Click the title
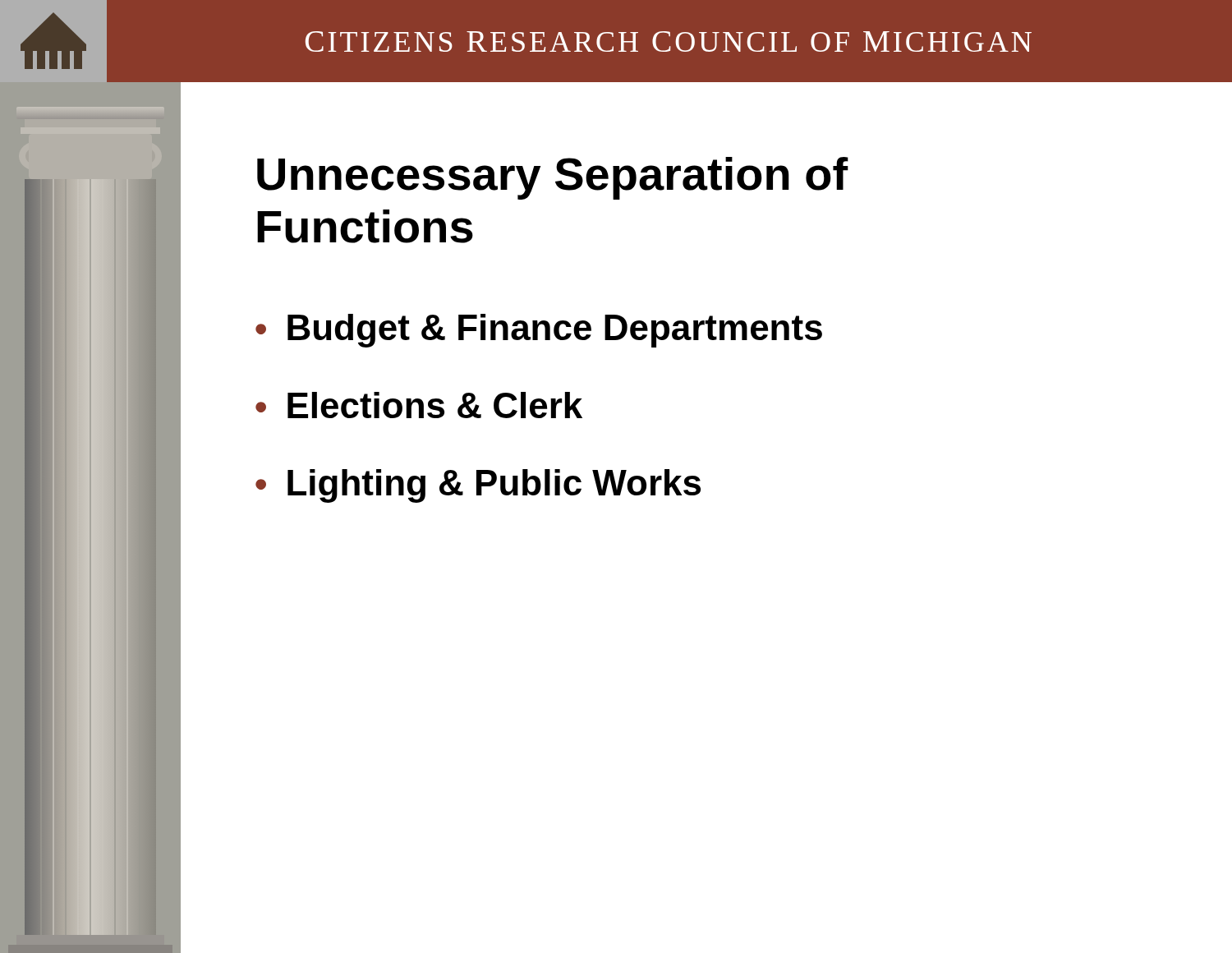 pyautogui.click(x=551, y=200)
